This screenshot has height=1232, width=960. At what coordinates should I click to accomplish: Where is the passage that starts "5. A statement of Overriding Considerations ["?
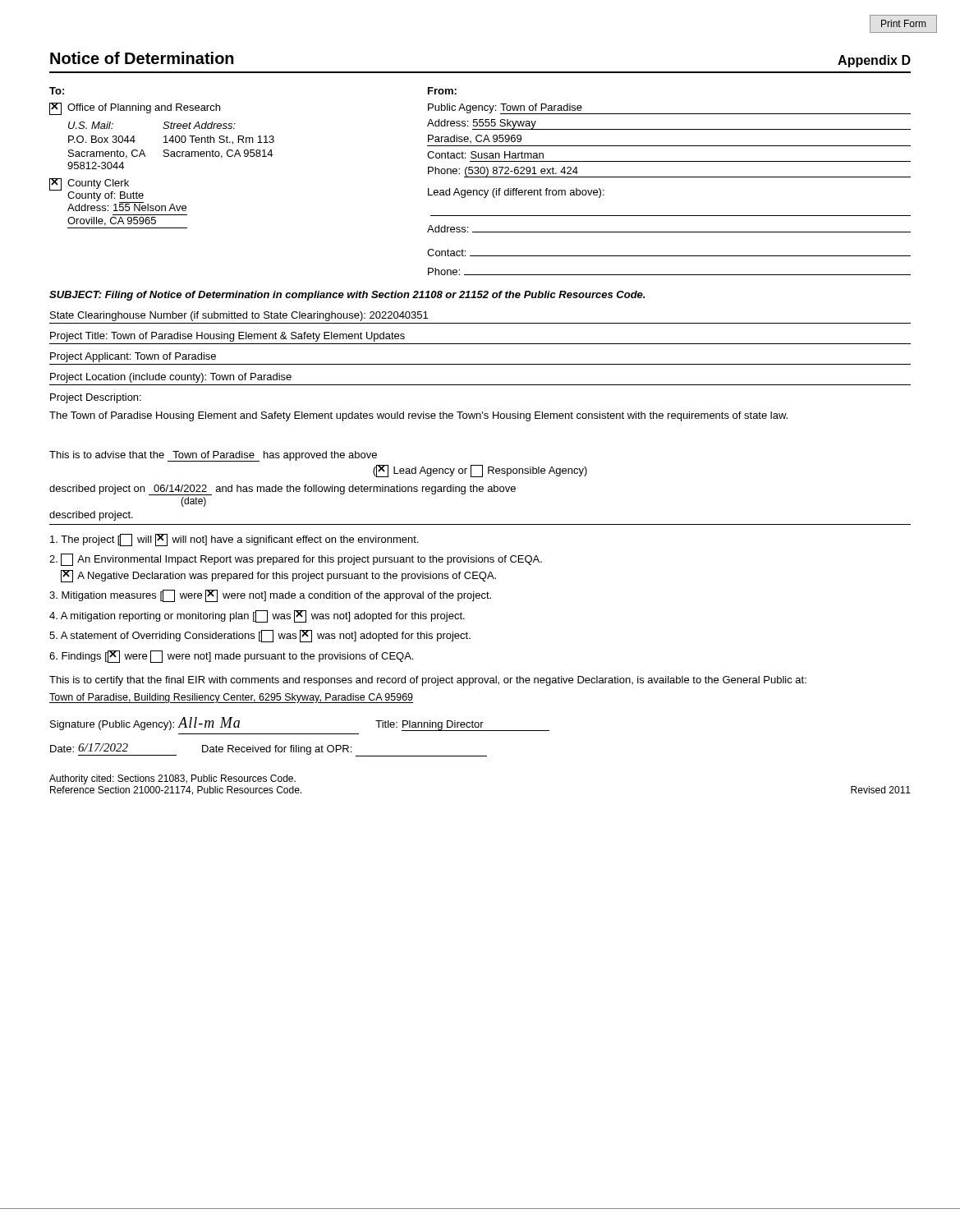260,636
